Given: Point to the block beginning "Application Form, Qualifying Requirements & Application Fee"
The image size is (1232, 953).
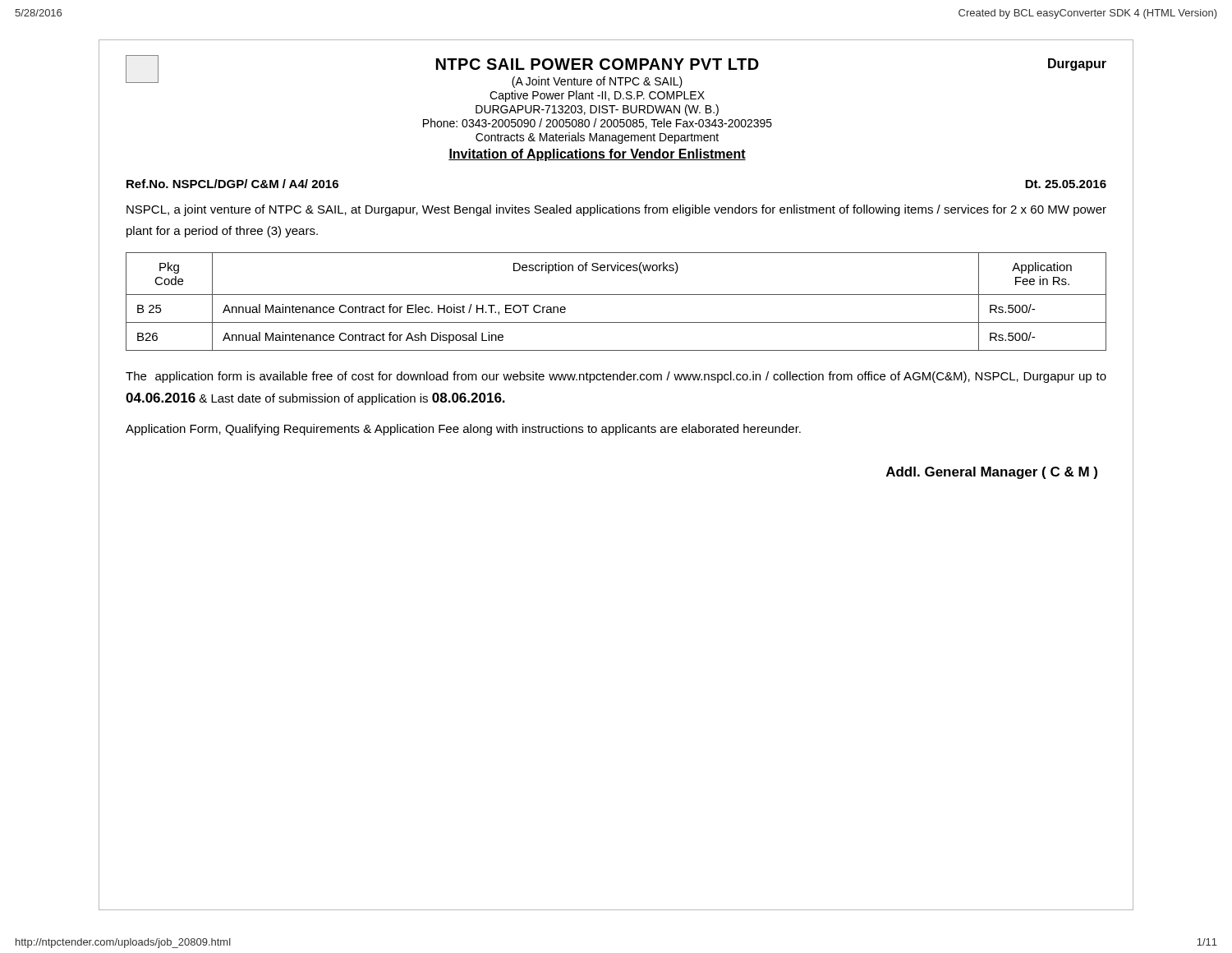Looking at the screenshot, I should (464, 429).
